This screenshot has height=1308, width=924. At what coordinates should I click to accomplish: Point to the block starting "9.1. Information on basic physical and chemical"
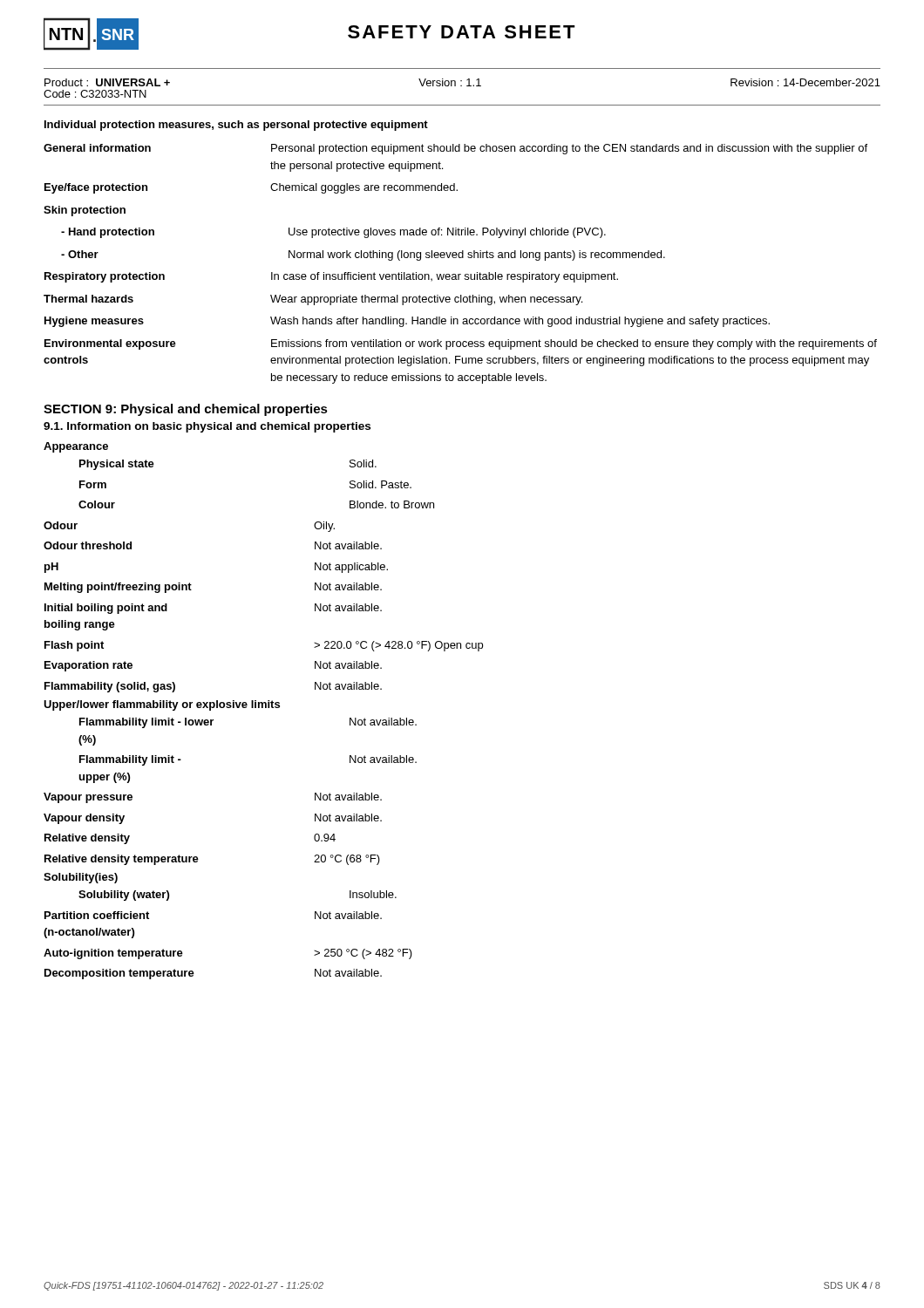click(x=207, y=426)
